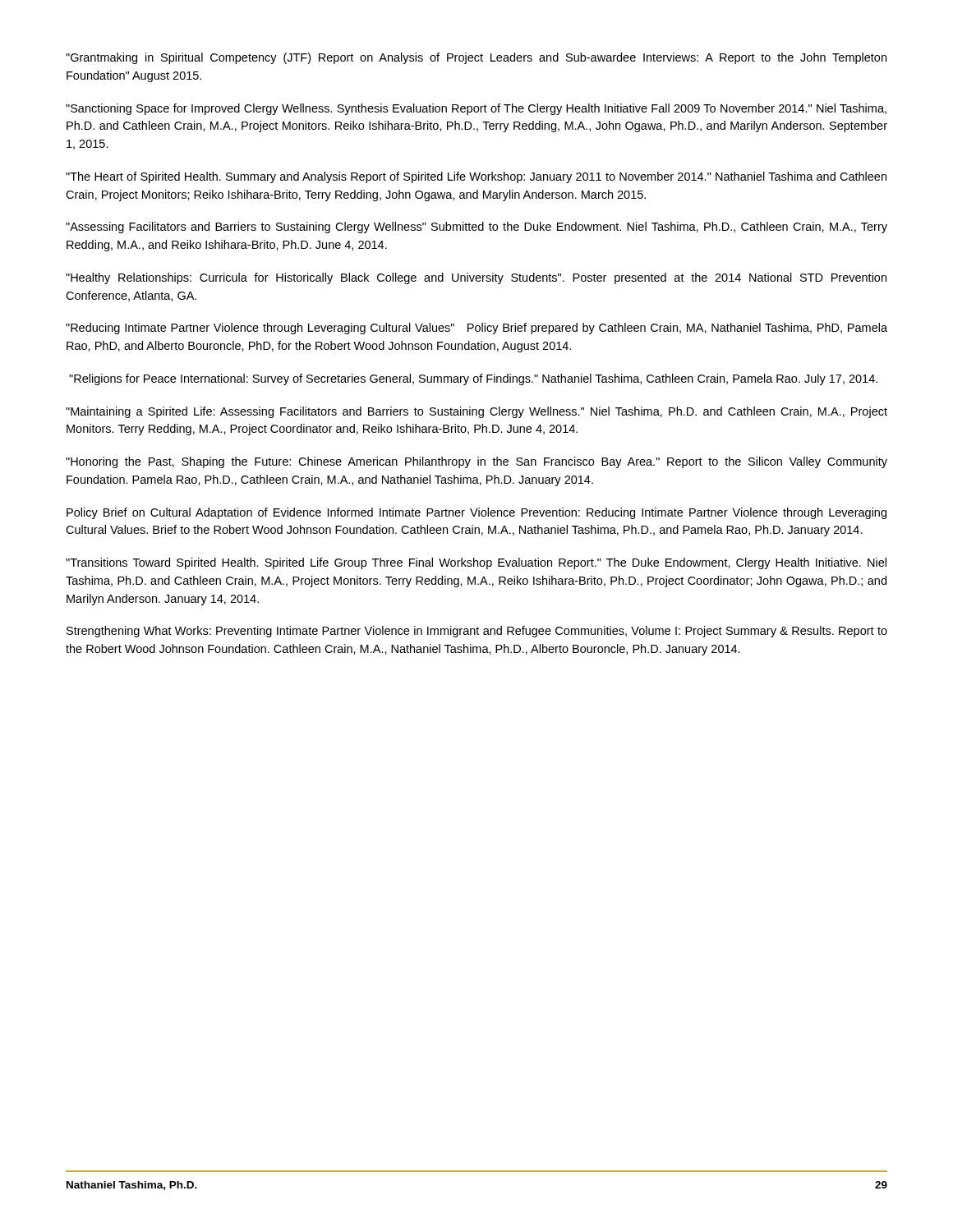Find the text block that reads ""The Heart of Spirited Health. Summary"
The image size is (953, 1232).
click(x=476, y=185)
